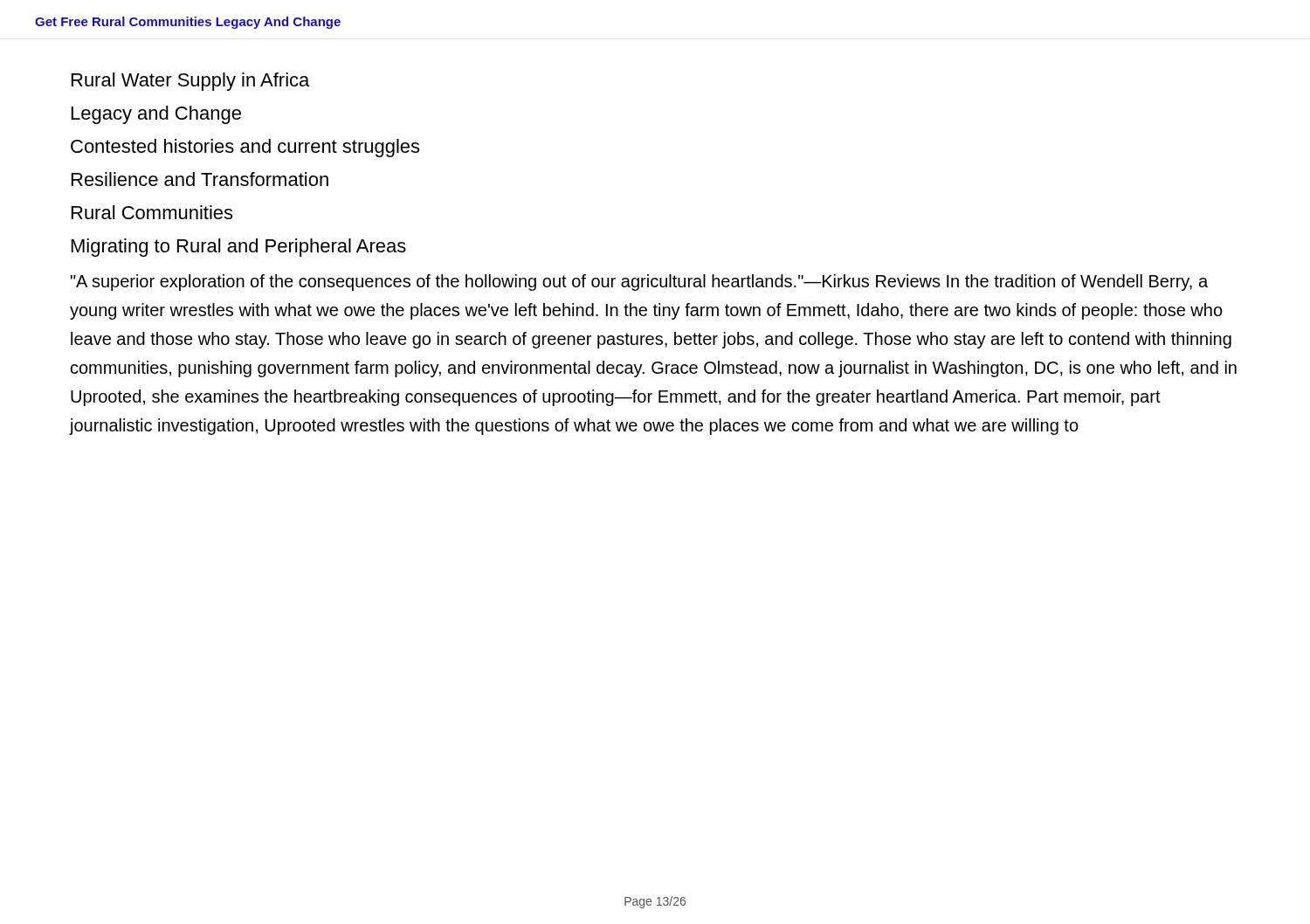Find the list item that reads "Rural Water Supply in Africa"
The image size is (1310, 924).
click(190, 82)
